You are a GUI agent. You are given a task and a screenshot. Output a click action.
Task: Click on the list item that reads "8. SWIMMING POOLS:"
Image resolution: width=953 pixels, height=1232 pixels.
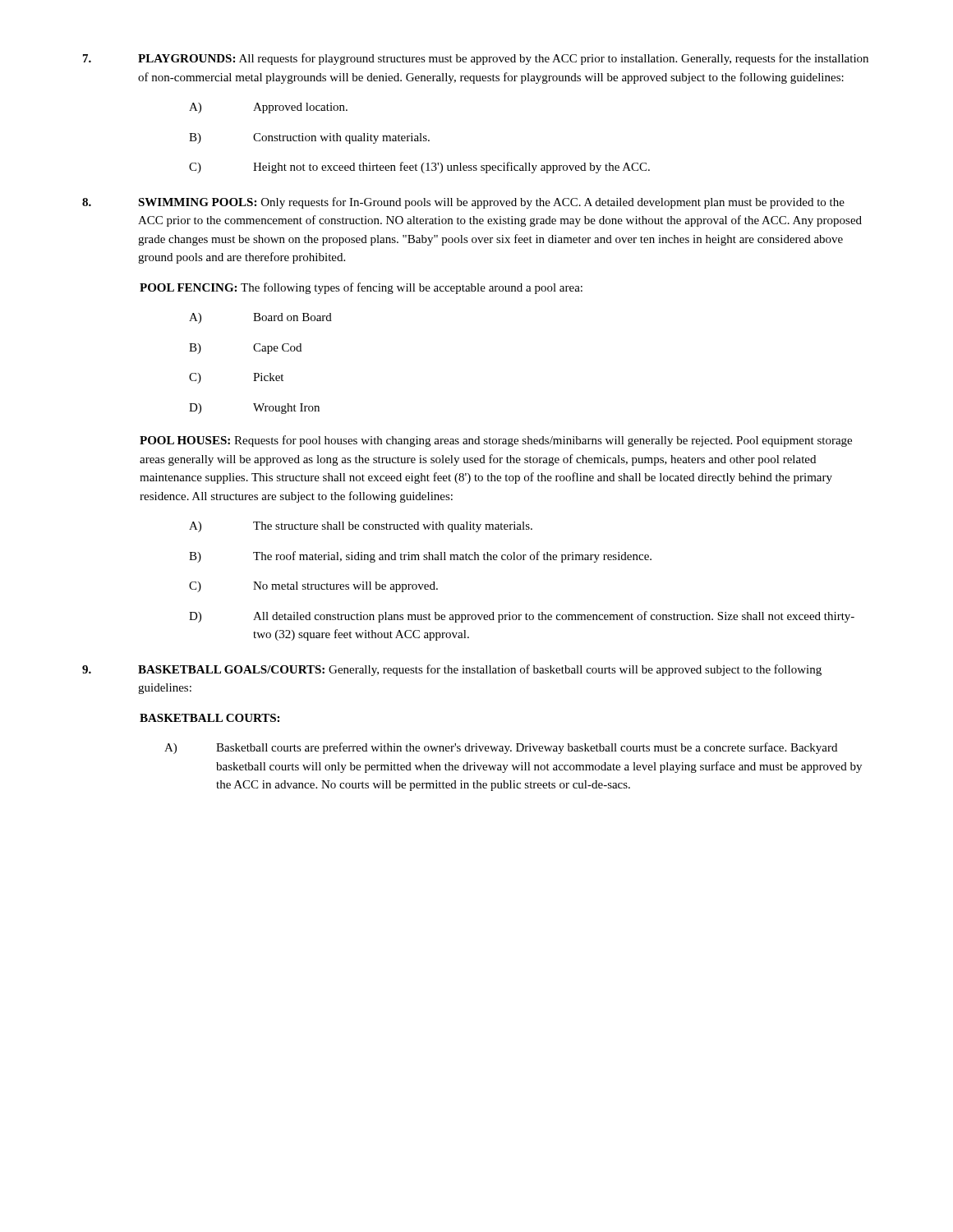[x=476, y=230]
